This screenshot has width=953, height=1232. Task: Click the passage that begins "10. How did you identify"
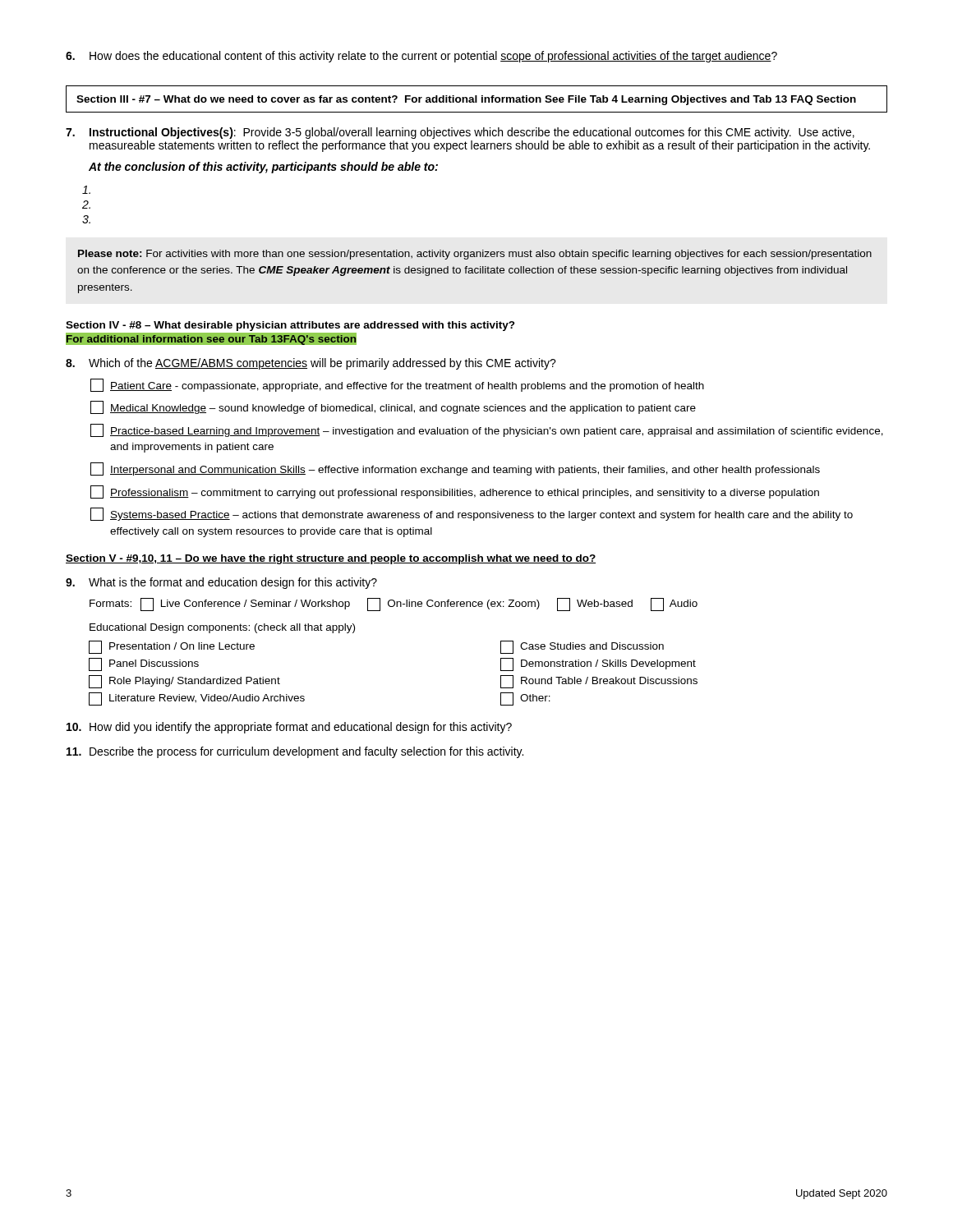coord(289,727)
